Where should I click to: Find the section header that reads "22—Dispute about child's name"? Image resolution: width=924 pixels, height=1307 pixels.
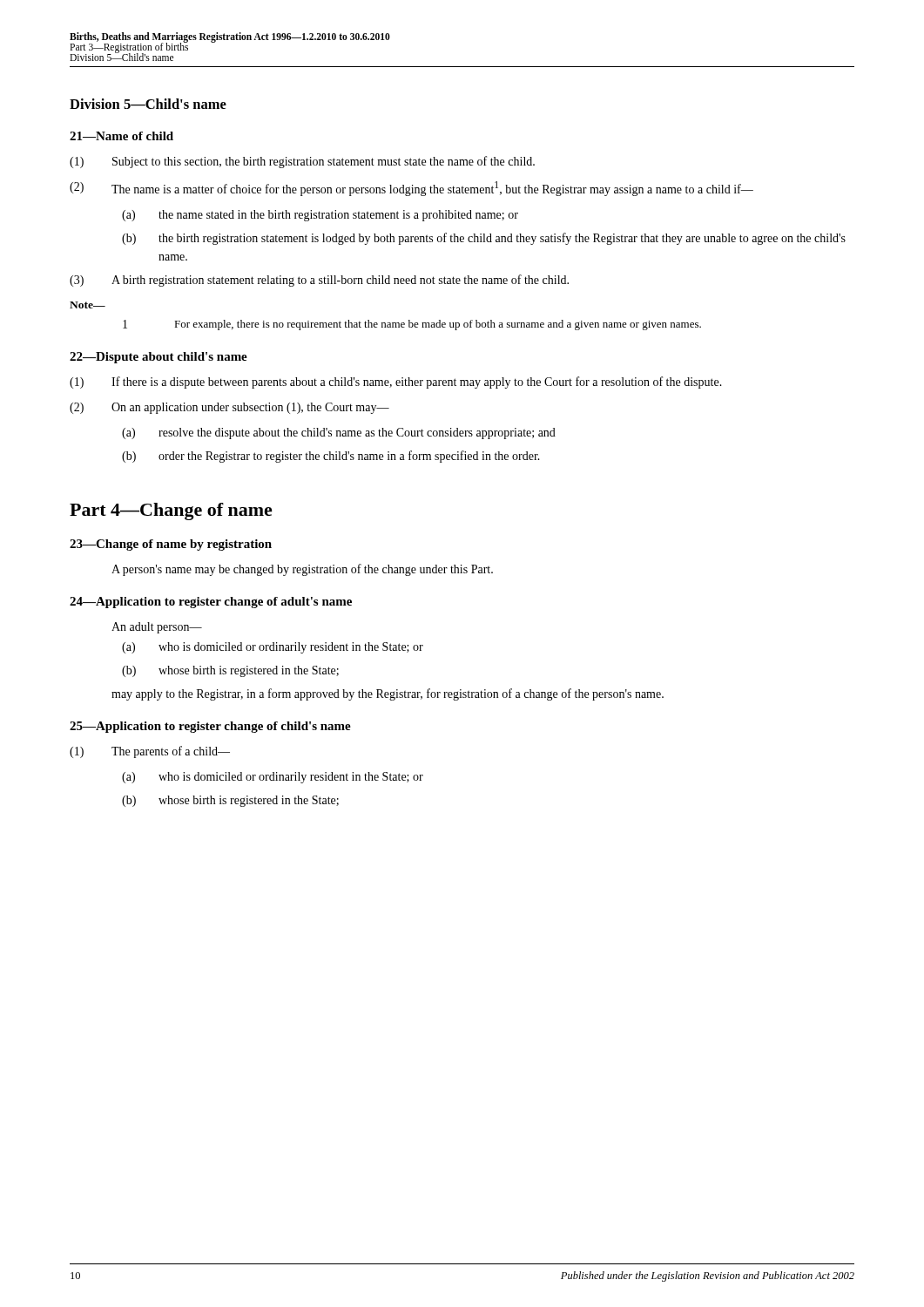158,356
